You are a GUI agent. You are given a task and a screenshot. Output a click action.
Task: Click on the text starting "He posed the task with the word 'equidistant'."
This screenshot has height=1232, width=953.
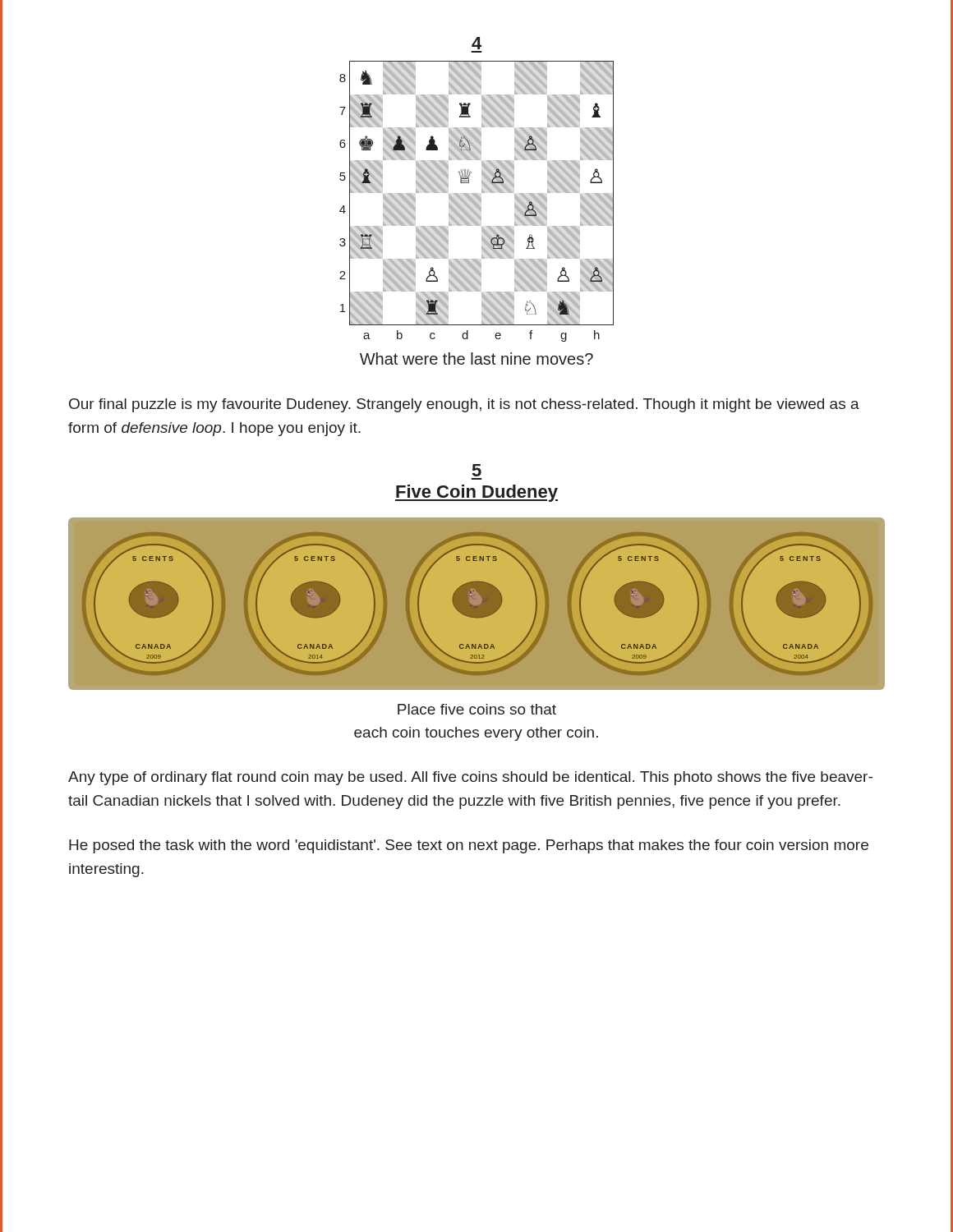[x=469, y=857]
